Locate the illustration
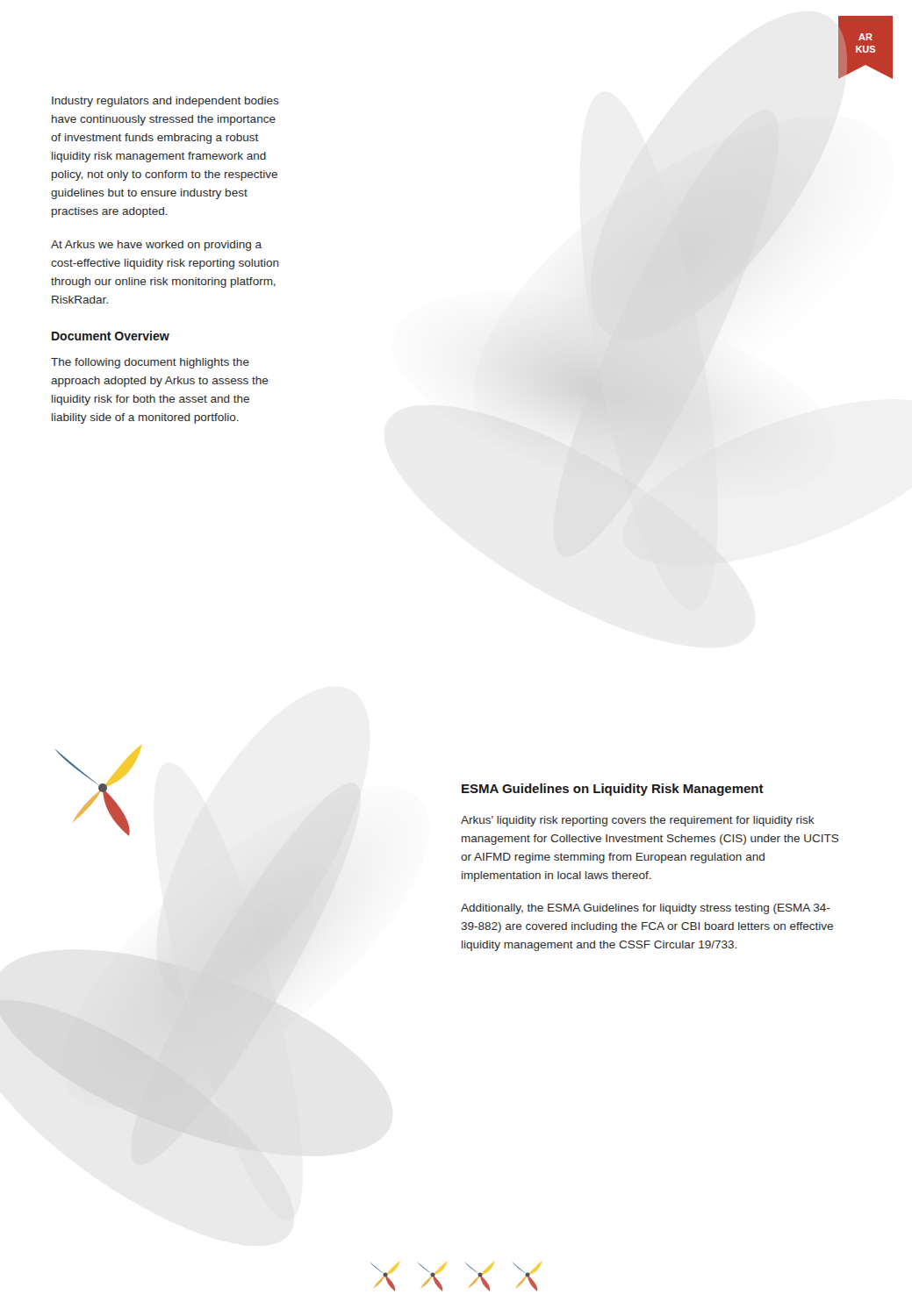The image size is (912, 1316). click(631, 395)
